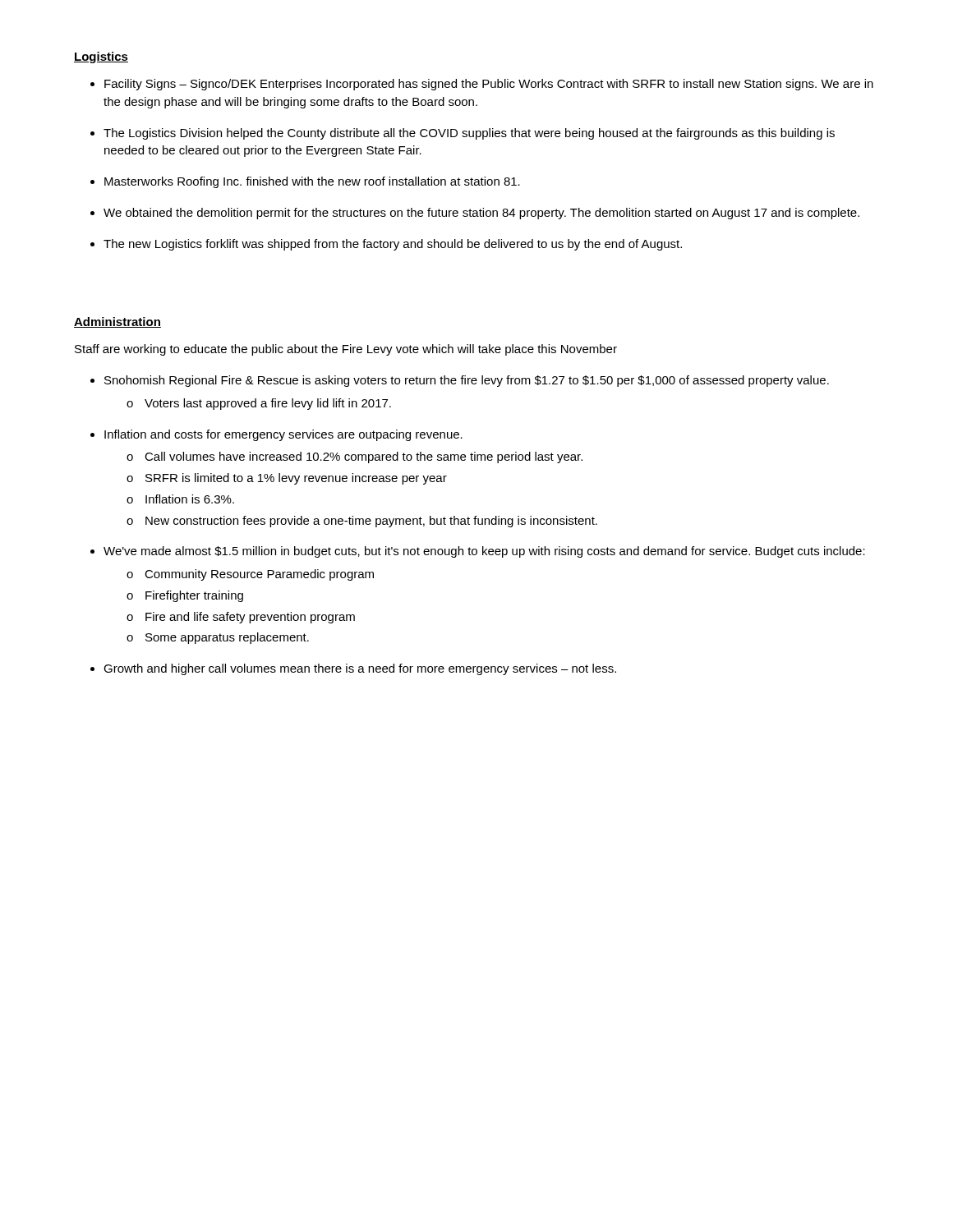
Task: Select the list item containing "Snohomish Regional Fire & Rescue"
Action: click(x=491, y=392)
